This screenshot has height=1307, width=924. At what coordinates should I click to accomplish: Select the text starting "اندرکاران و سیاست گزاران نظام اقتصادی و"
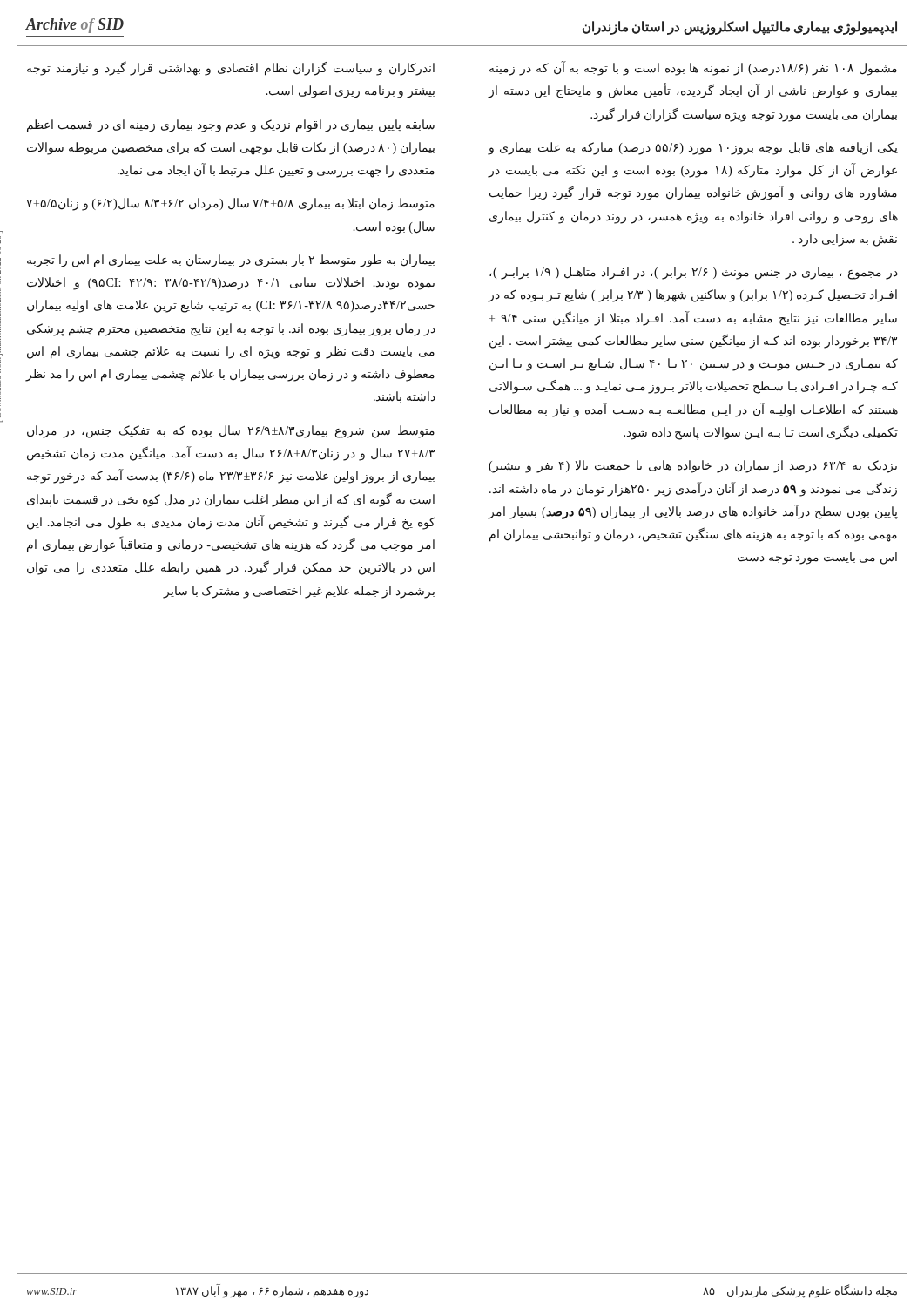pos(231,80)
